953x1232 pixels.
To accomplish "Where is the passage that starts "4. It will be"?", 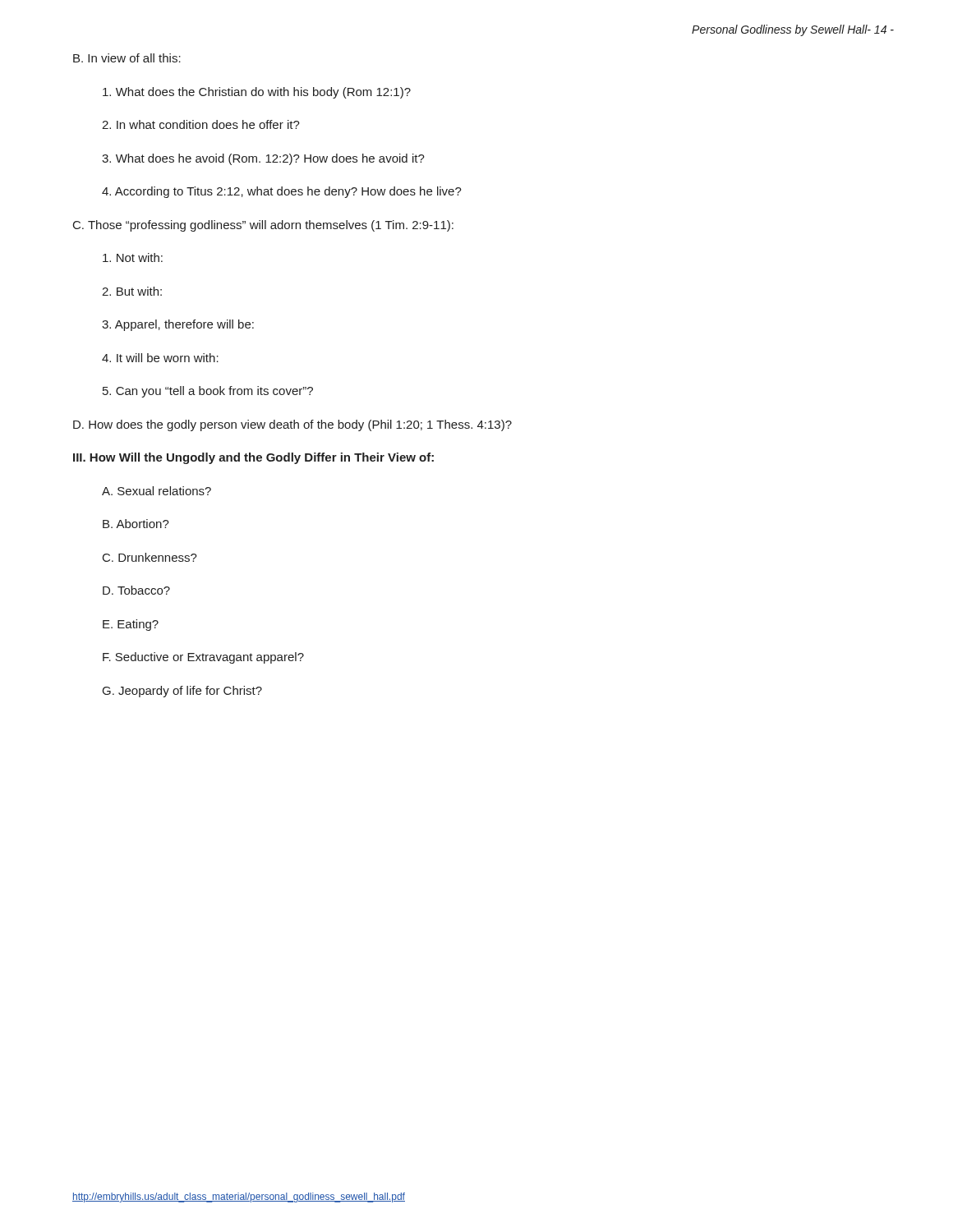I will tap(160, 357).
